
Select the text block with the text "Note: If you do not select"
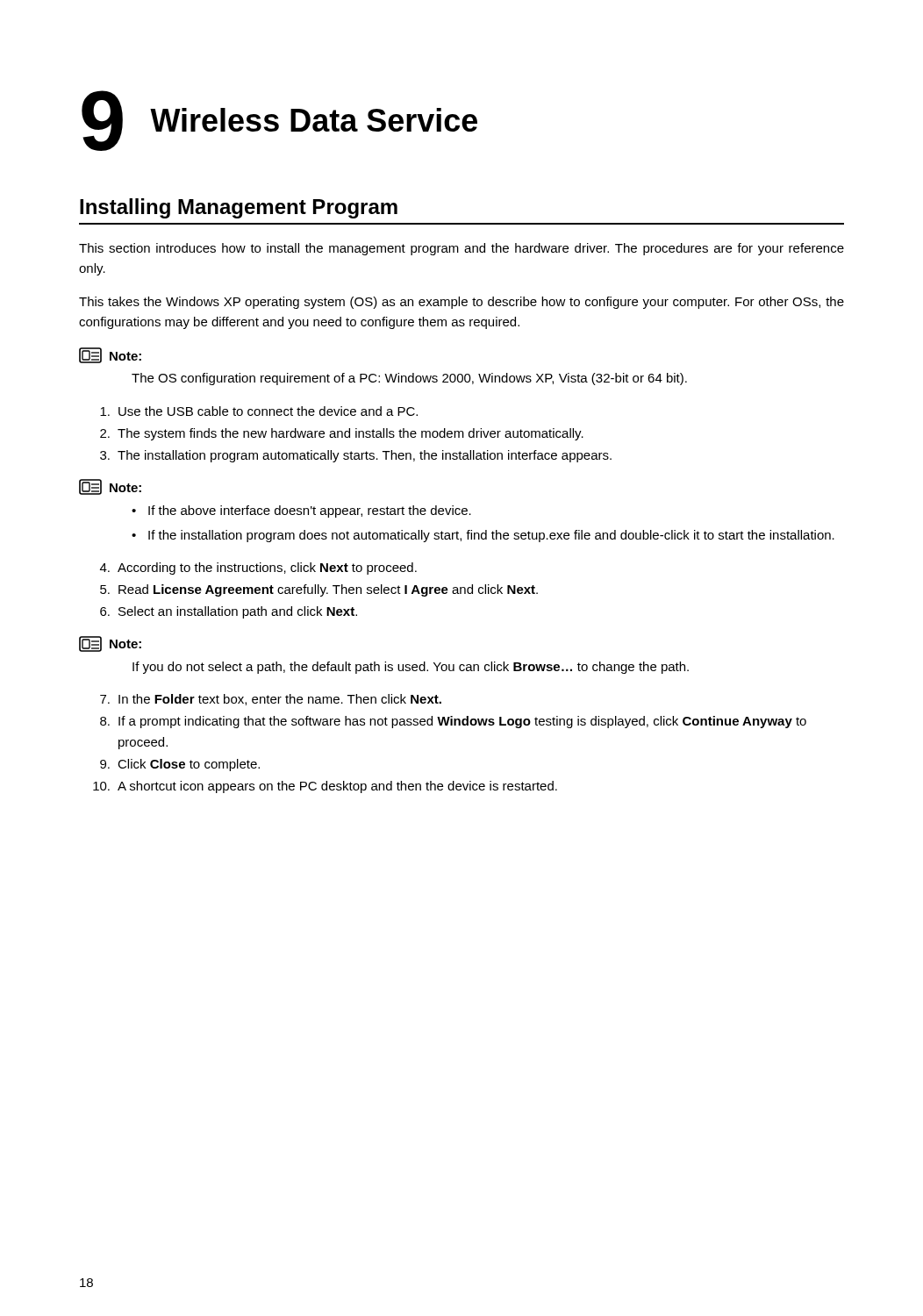click(462, 655)
